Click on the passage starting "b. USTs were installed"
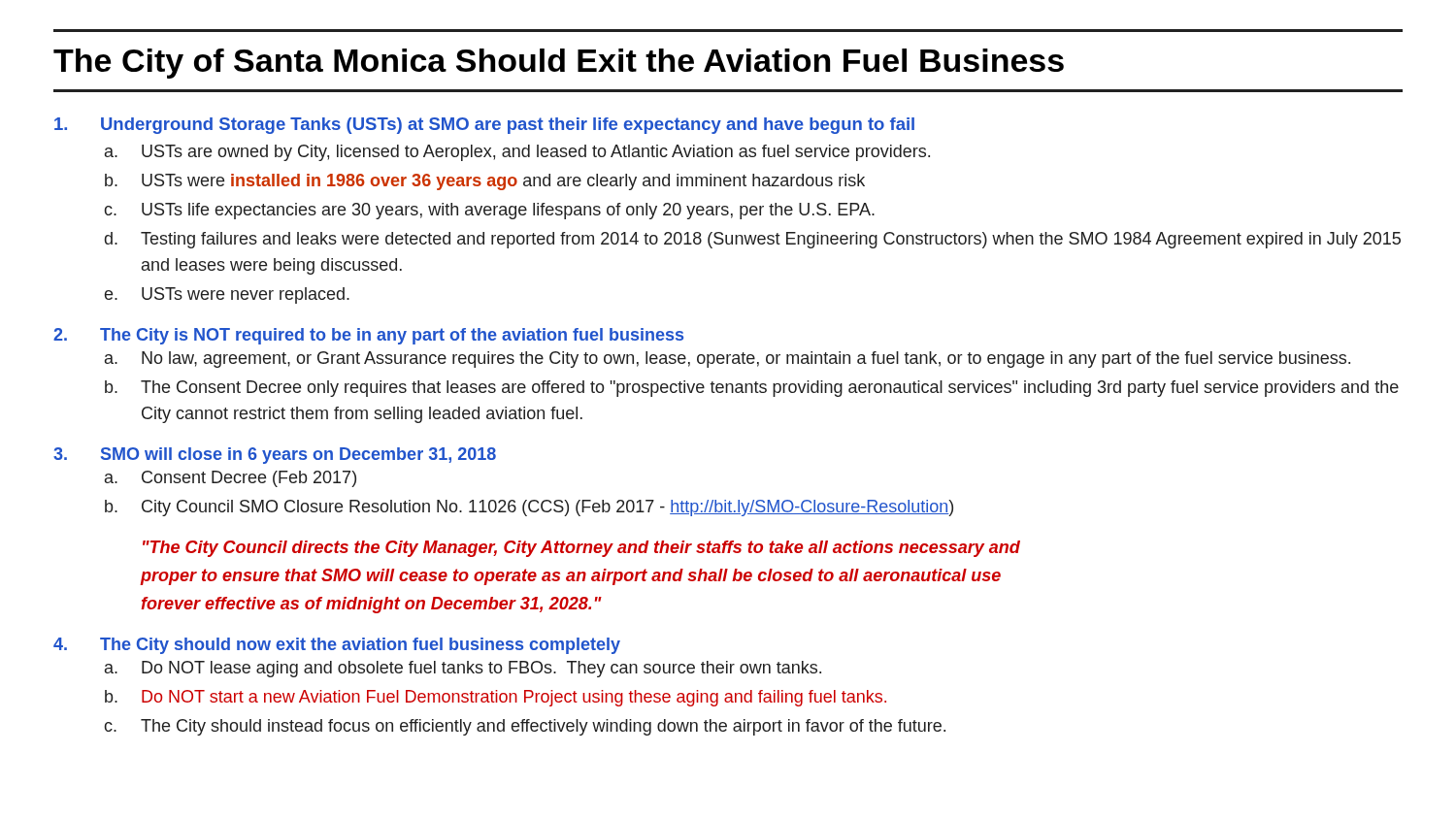The width and height of the screenshot is (1456, 819). tap(728, 181)
